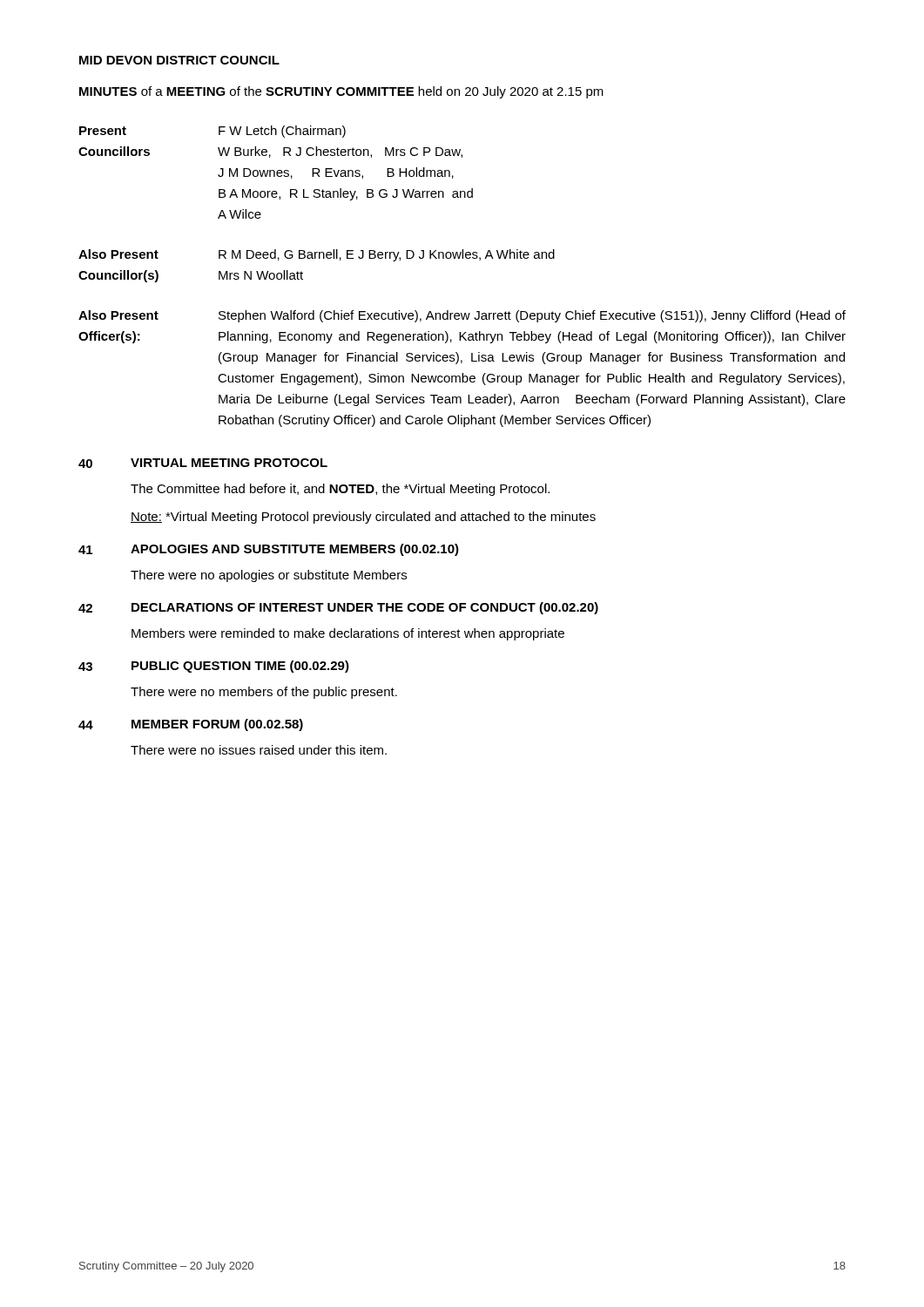Find the block starting "Note: *Virtual Meeting Protocol previously circulated"

tap(363, 516)
